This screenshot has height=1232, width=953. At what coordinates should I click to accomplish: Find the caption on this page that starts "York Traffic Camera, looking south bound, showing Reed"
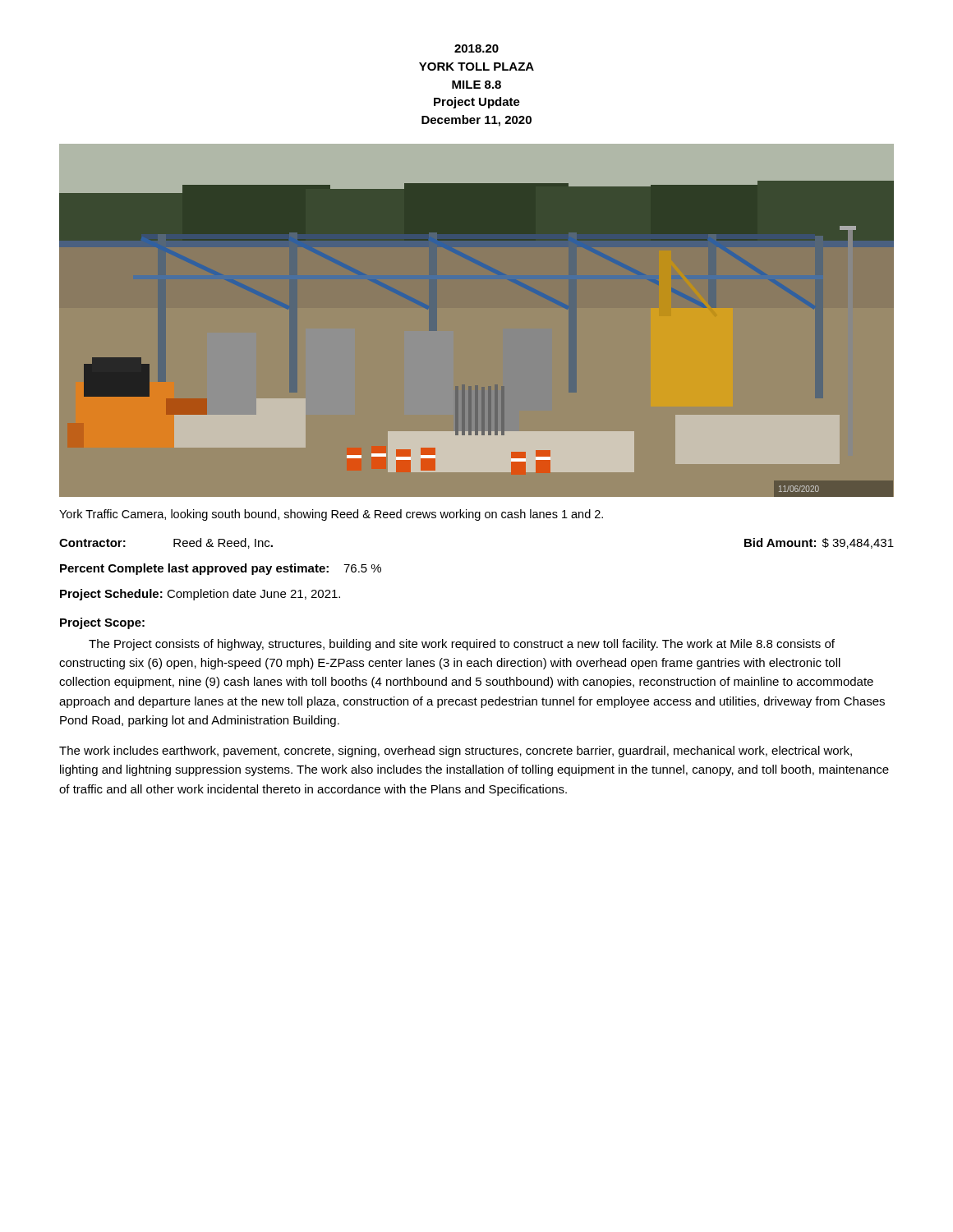[x=332, y=514]
